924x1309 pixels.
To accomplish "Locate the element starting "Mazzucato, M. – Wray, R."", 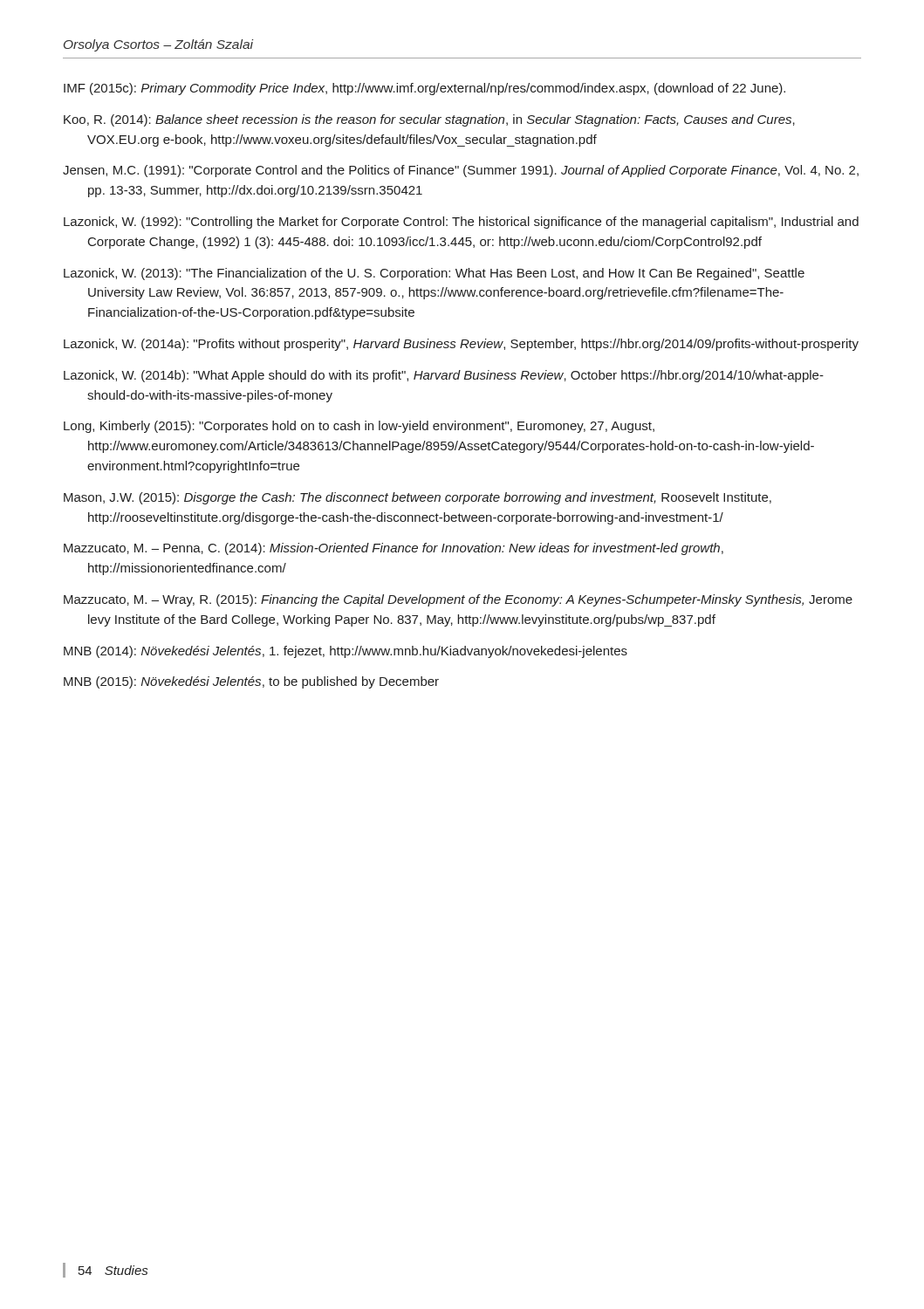I will tap(458, 609).
